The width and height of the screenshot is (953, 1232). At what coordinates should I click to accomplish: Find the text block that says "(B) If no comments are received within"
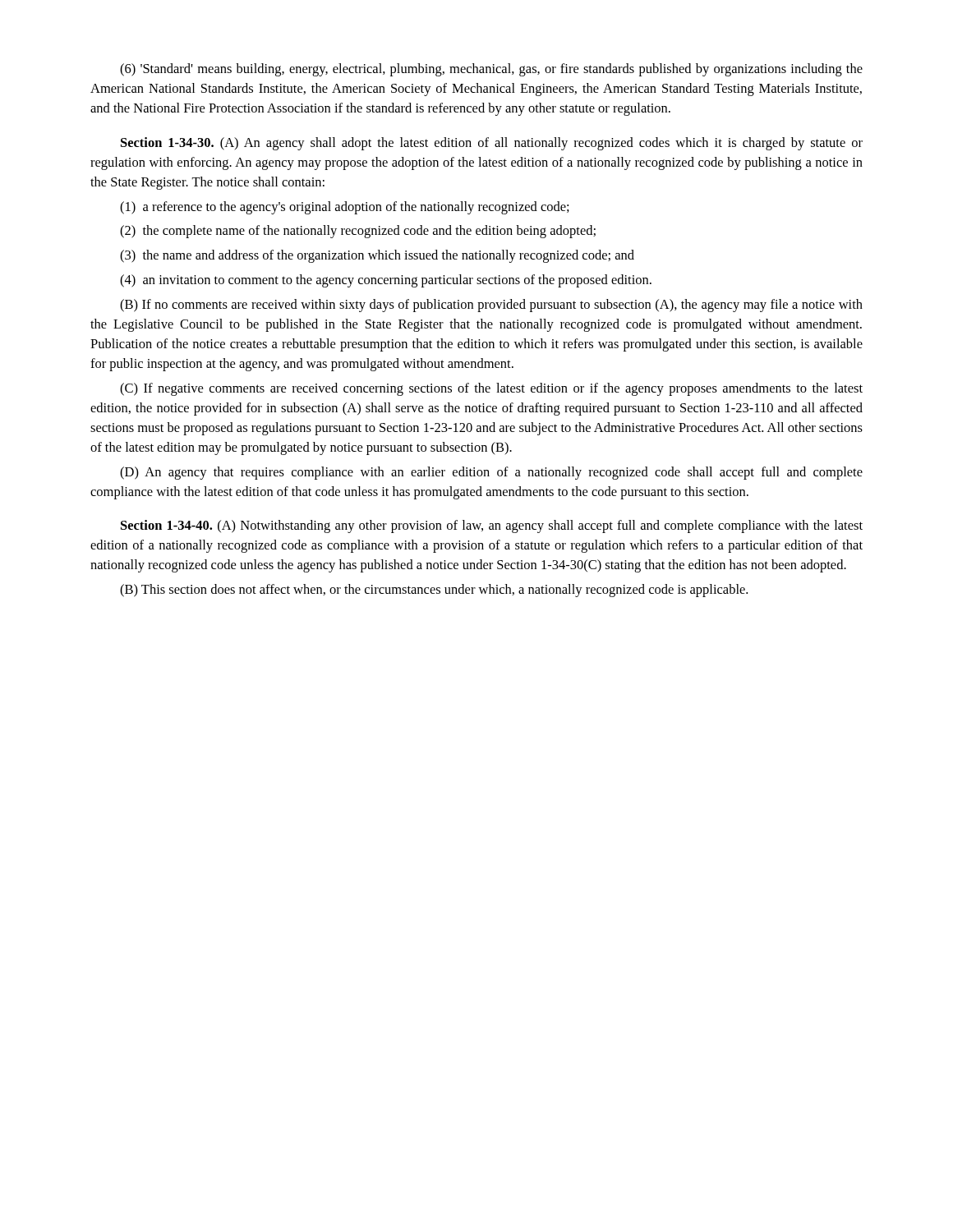[476, 334]
